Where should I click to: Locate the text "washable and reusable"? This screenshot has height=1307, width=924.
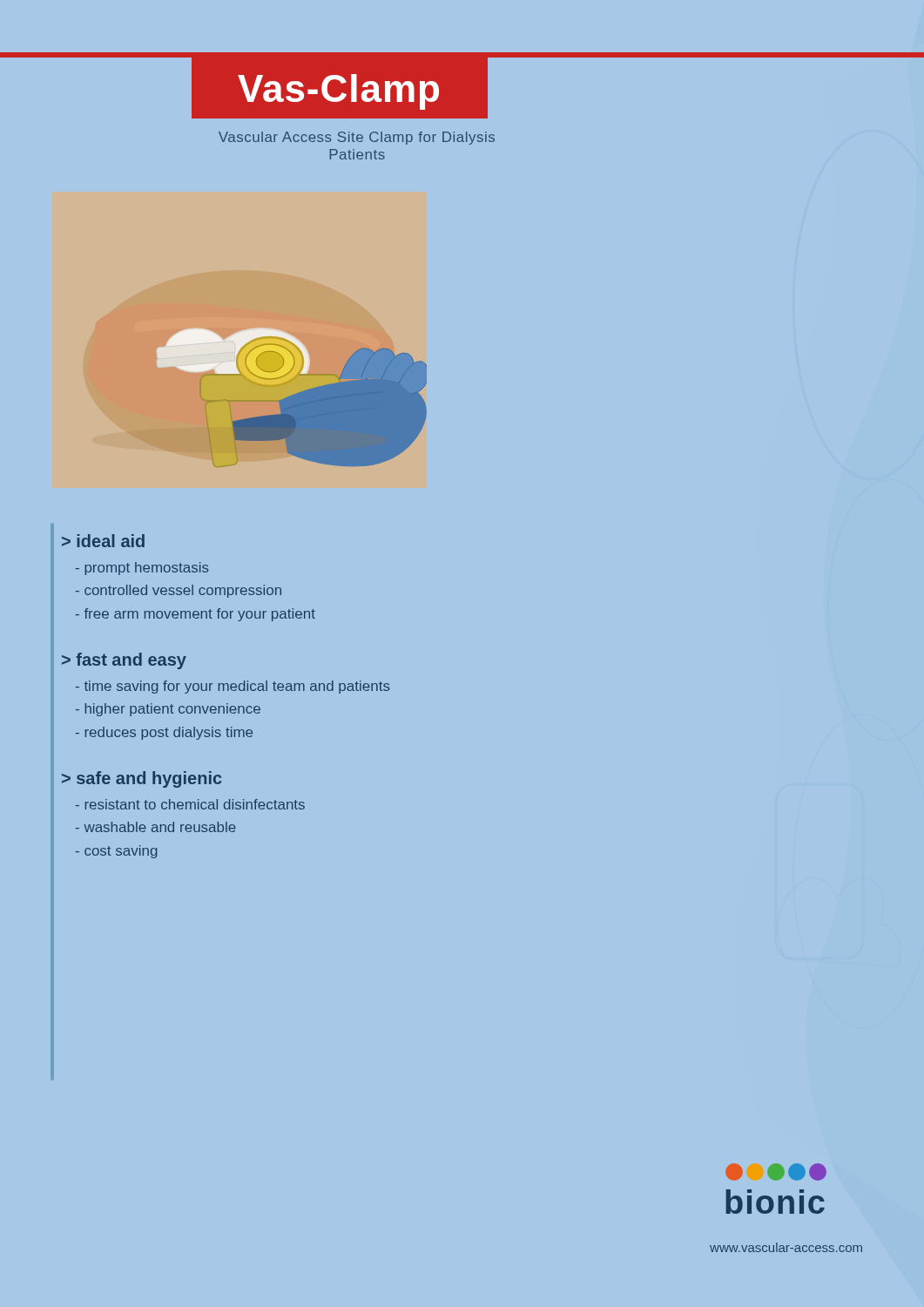[156, 828]
